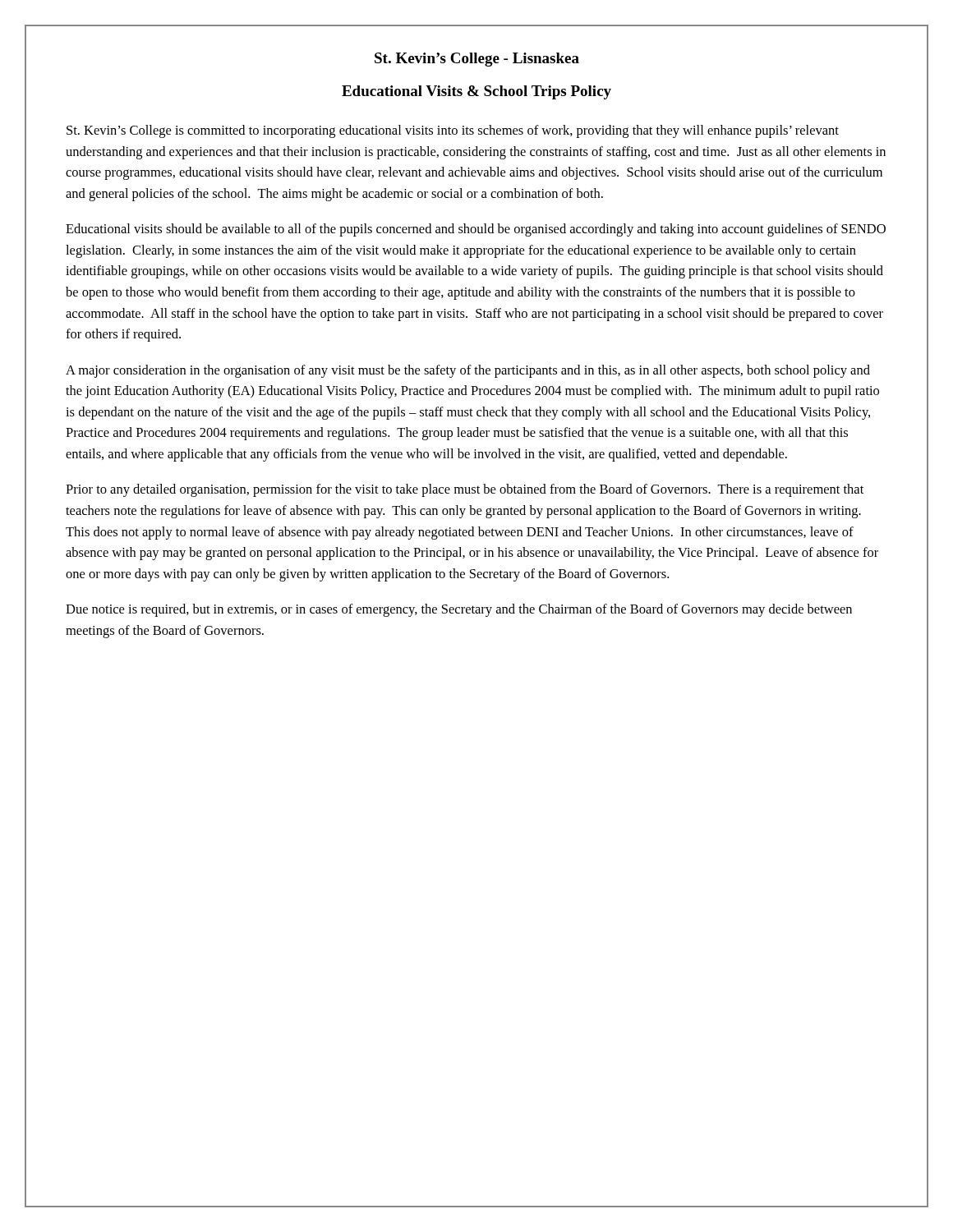This screenshot has height=1232, width=953.
Task: Select the title containing "Educational Visits & School Trips Policy"
Action: pos(476,91)
